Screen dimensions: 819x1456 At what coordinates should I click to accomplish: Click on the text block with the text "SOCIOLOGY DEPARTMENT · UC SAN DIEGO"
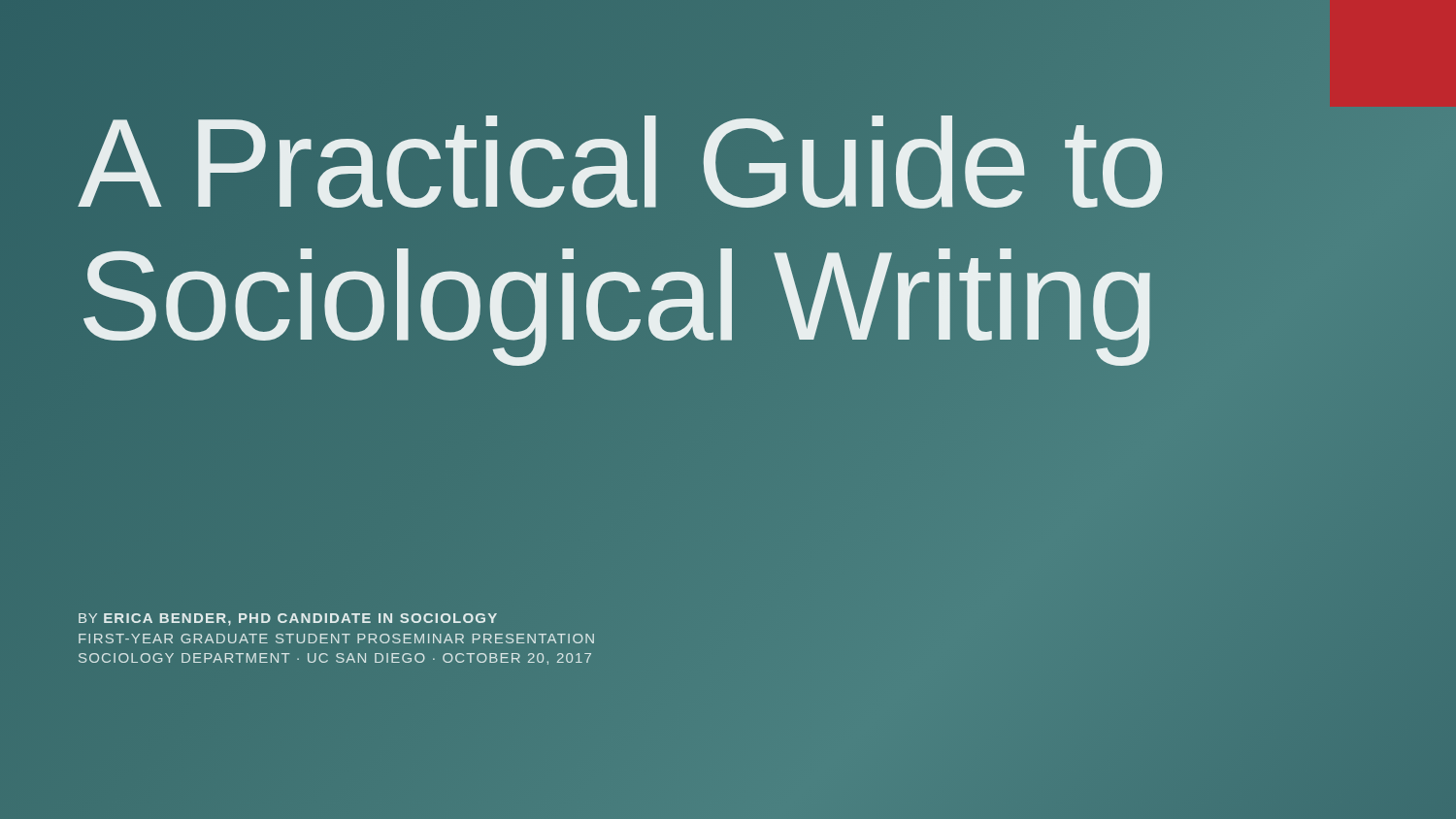[x=335, y=657]
